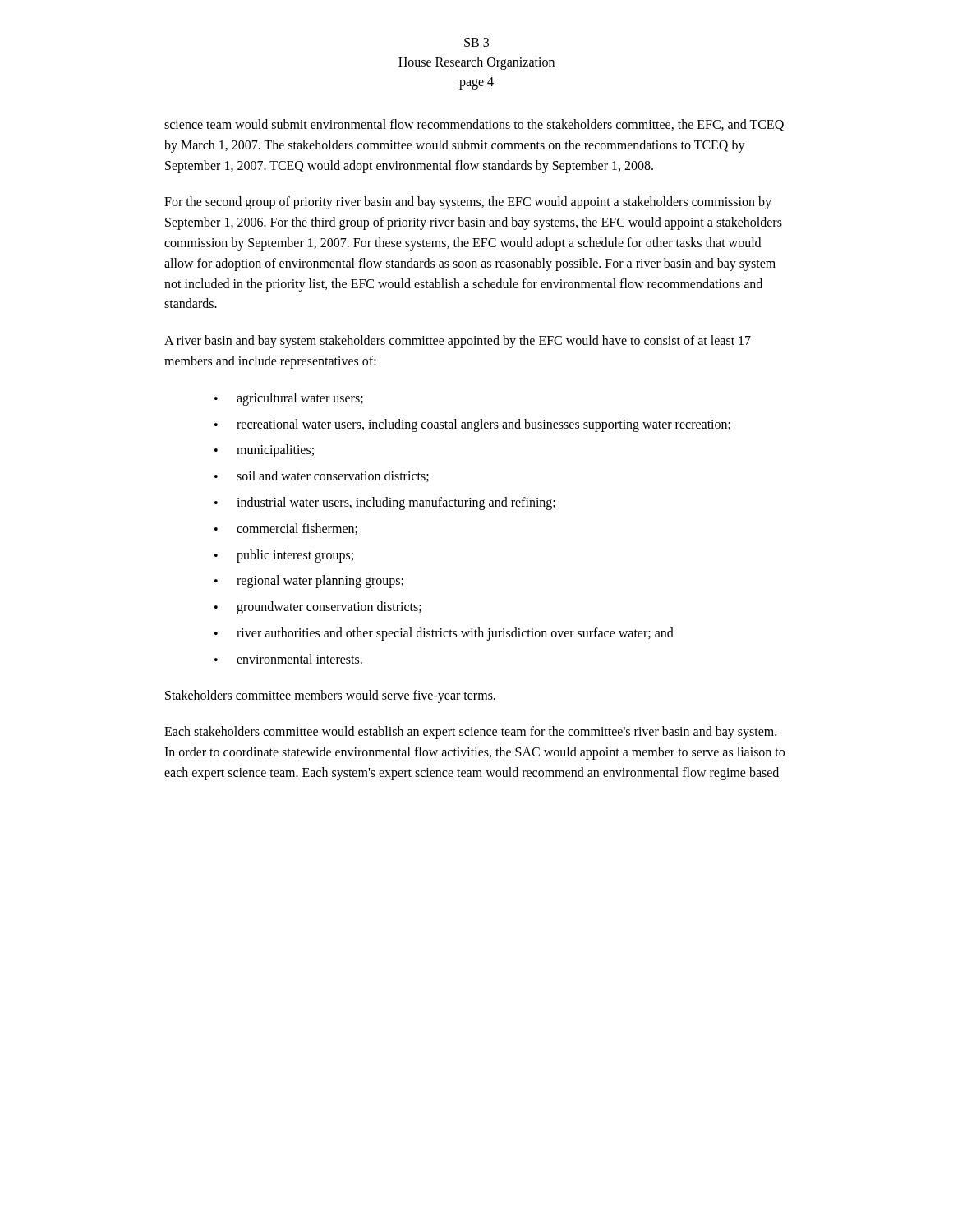Viewport: 953px width, 1232px height.
Task: Point to "• environmental interests."
Action: 288,659
